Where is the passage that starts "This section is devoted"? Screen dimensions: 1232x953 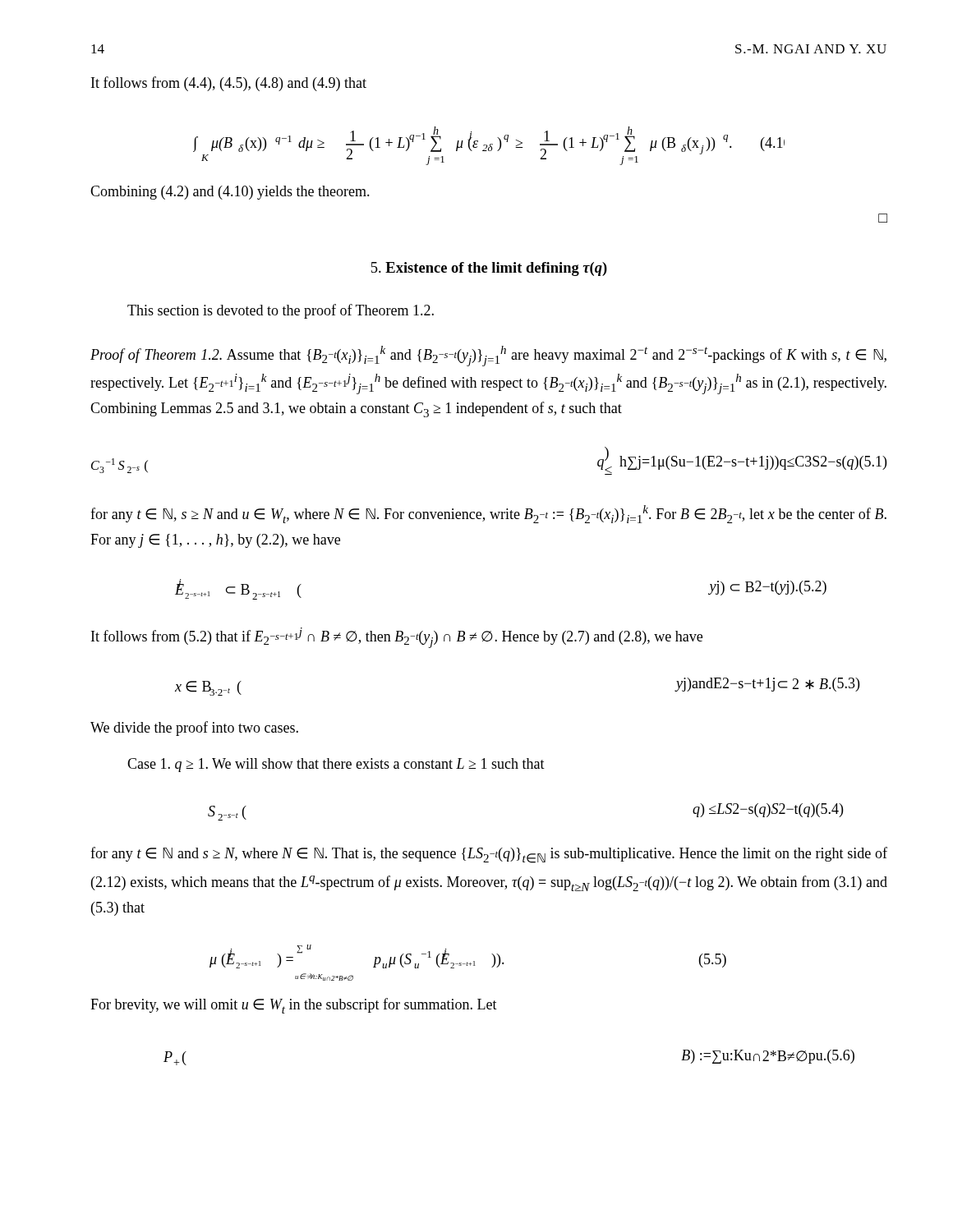click(281, 311)
